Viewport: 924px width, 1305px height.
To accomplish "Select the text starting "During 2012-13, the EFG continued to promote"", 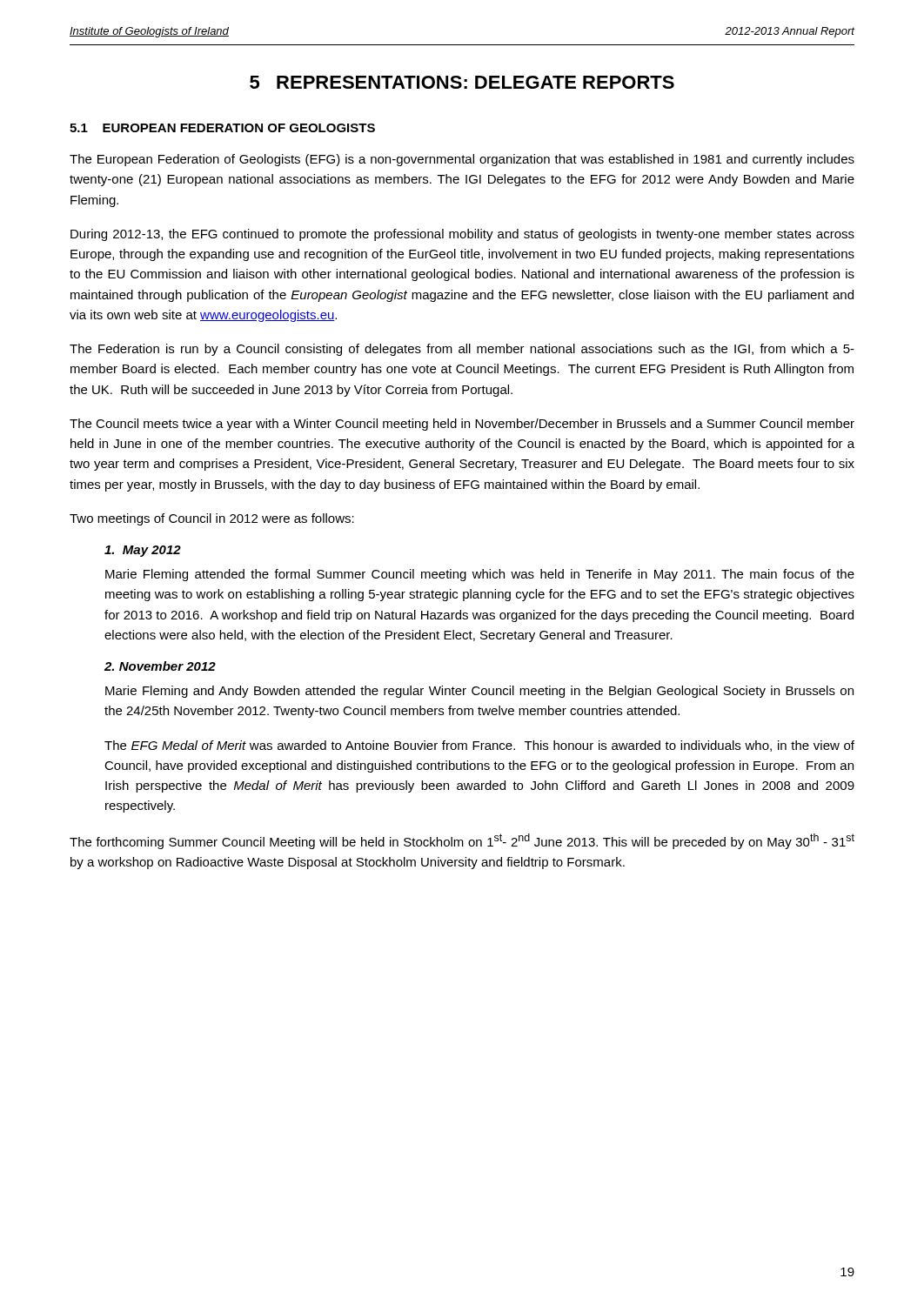I will 462,274.
